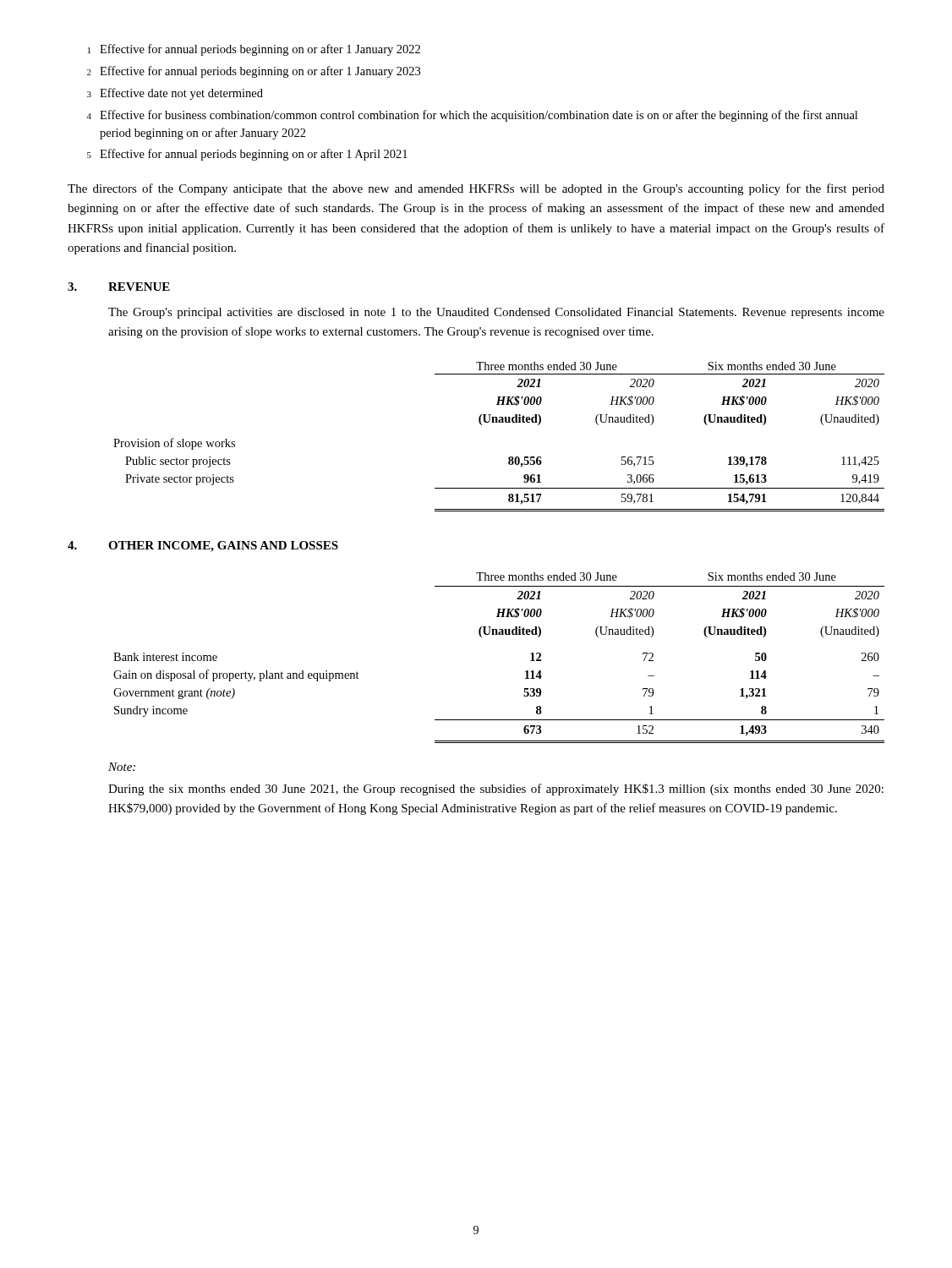Find the block starting "1 Effective for annual periods beginning"

click(x=254, y=50)
